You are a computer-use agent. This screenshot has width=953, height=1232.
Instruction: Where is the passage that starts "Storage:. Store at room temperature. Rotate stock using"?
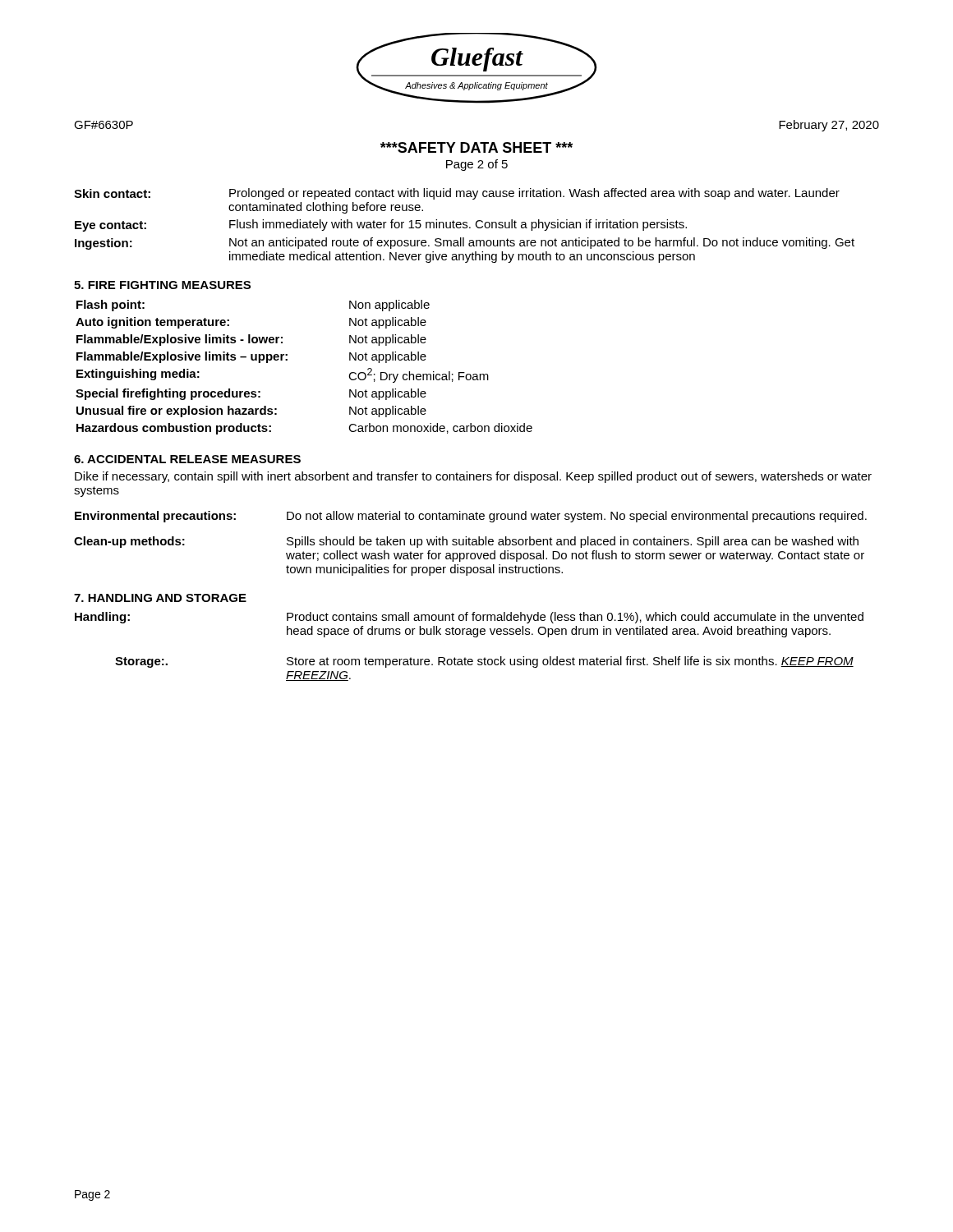click(476, 667)
